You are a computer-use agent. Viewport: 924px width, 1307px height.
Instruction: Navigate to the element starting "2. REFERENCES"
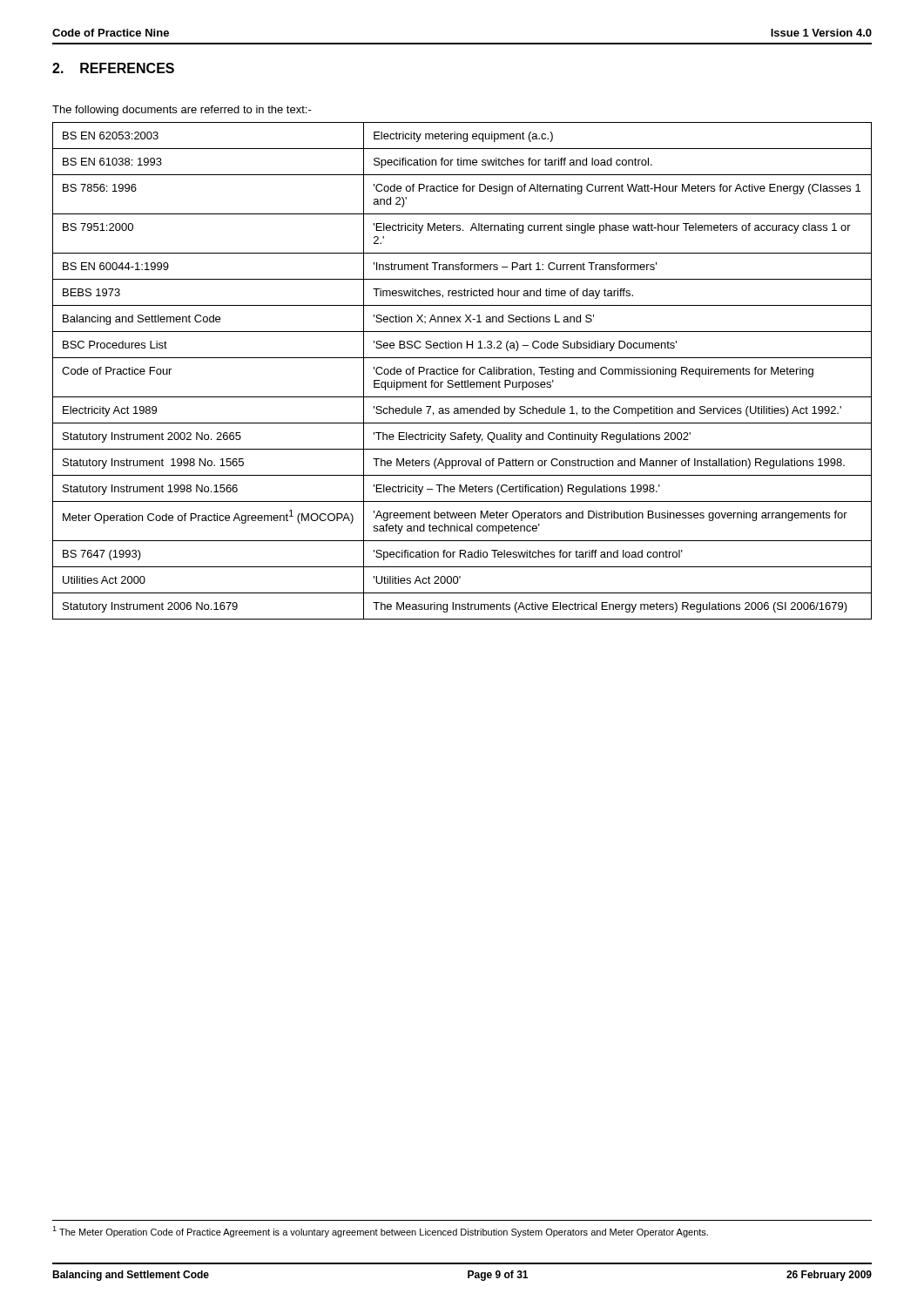point(113,68)
